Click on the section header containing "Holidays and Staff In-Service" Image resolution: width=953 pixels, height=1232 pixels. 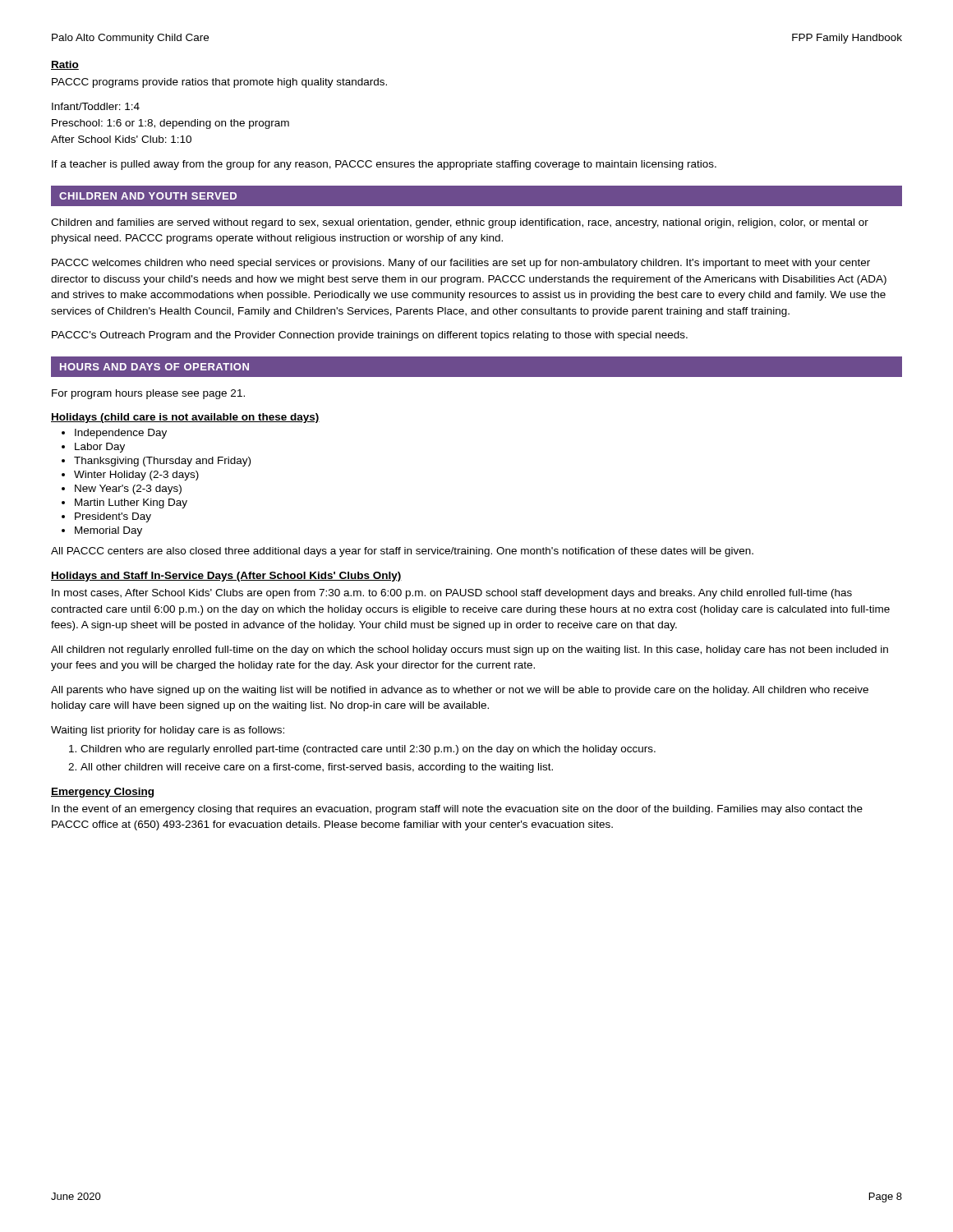(x=226, y=575)
